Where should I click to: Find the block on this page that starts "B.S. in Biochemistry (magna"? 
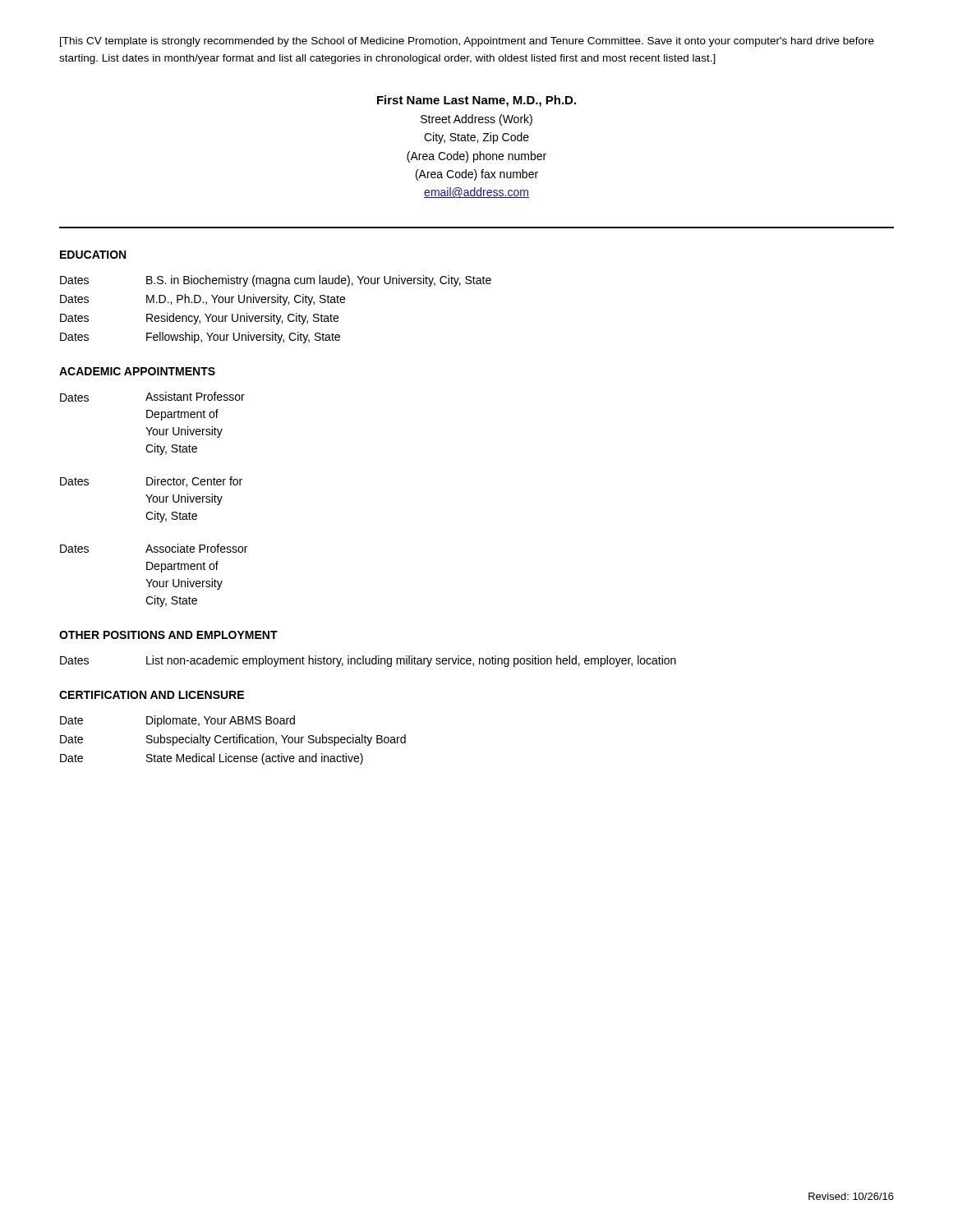pos(318,280)
